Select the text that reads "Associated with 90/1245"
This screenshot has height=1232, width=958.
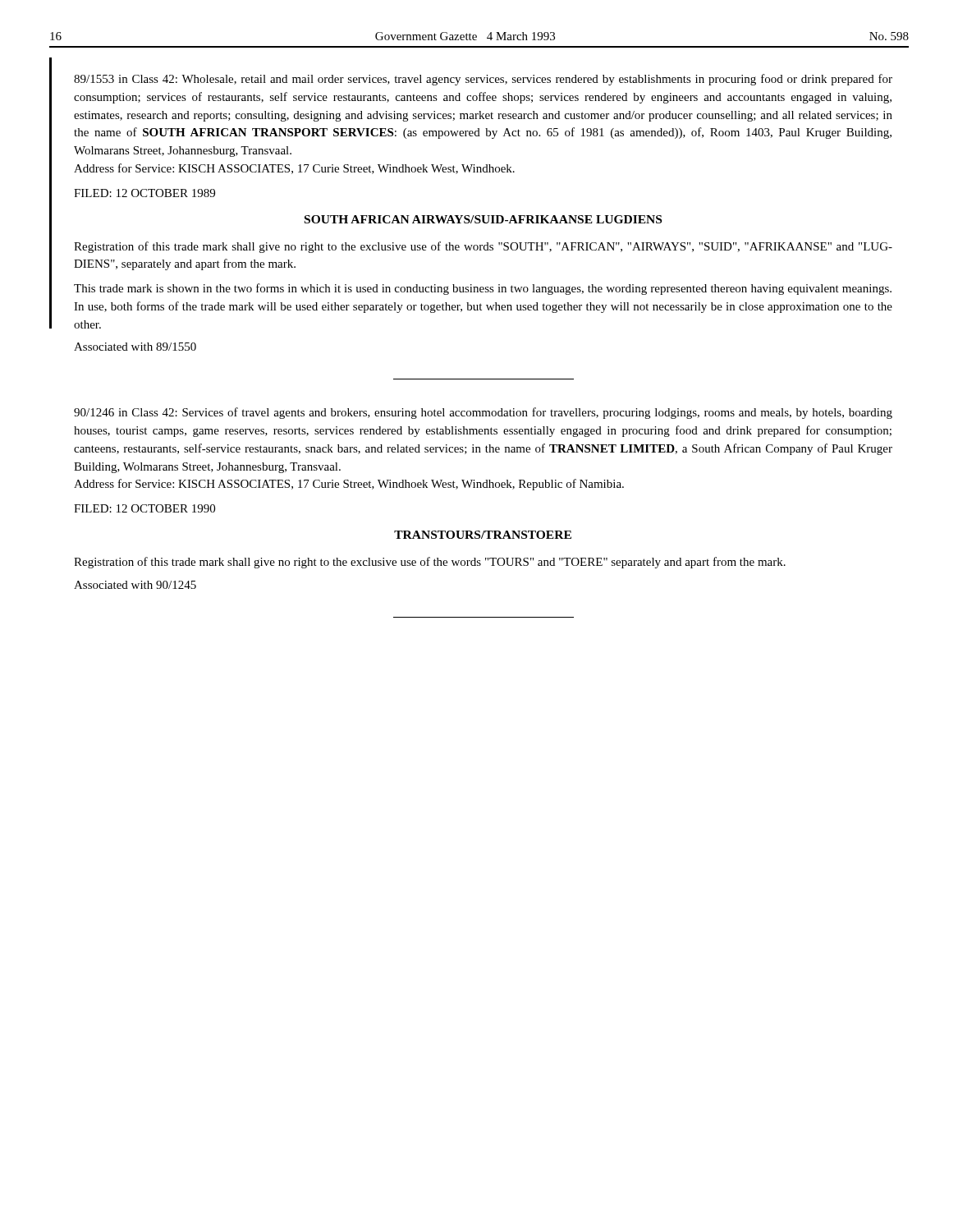135,585
